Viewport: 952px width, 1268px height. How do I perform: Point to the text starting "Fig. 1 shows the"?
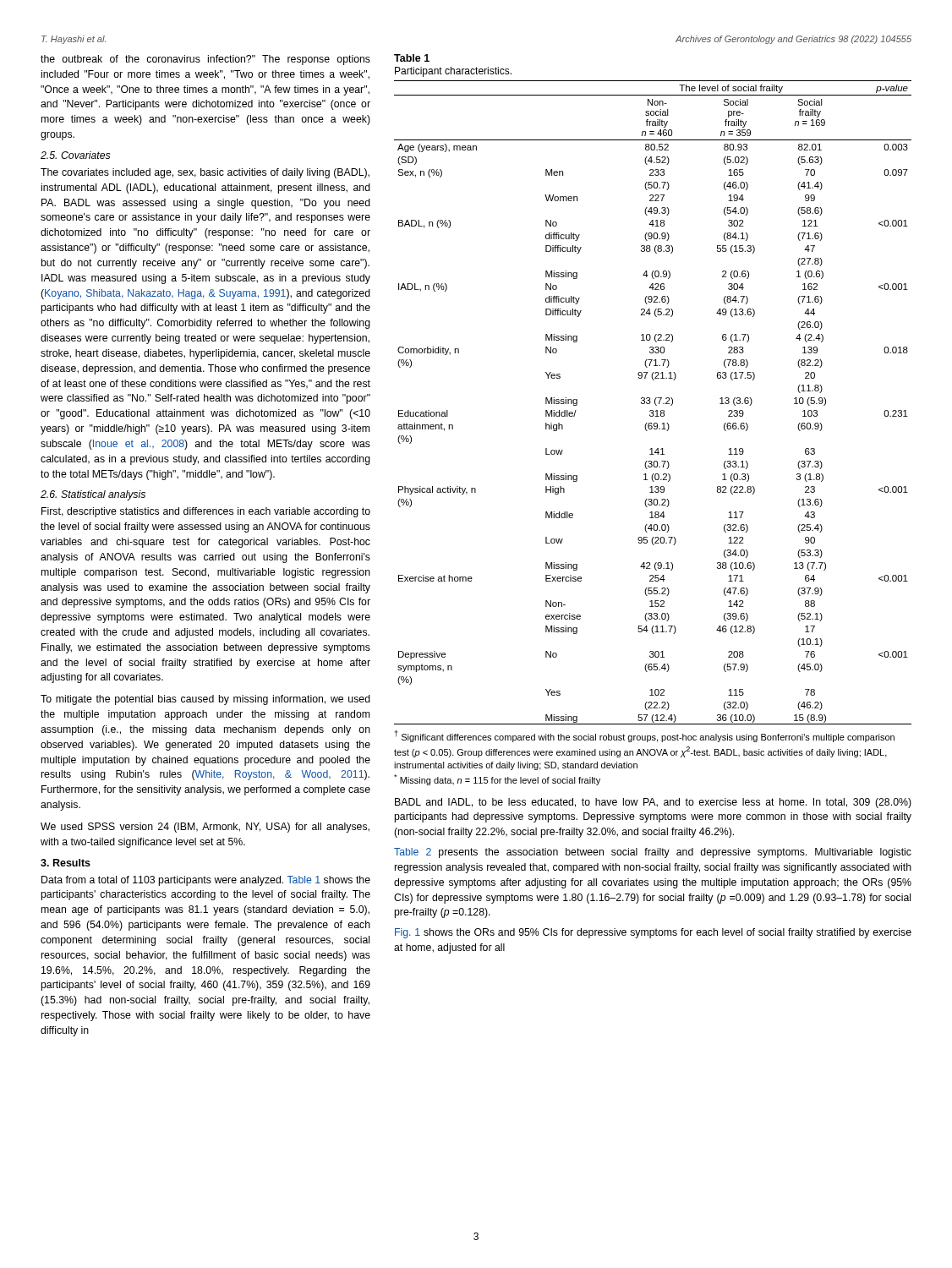click(x=653, y=940)
